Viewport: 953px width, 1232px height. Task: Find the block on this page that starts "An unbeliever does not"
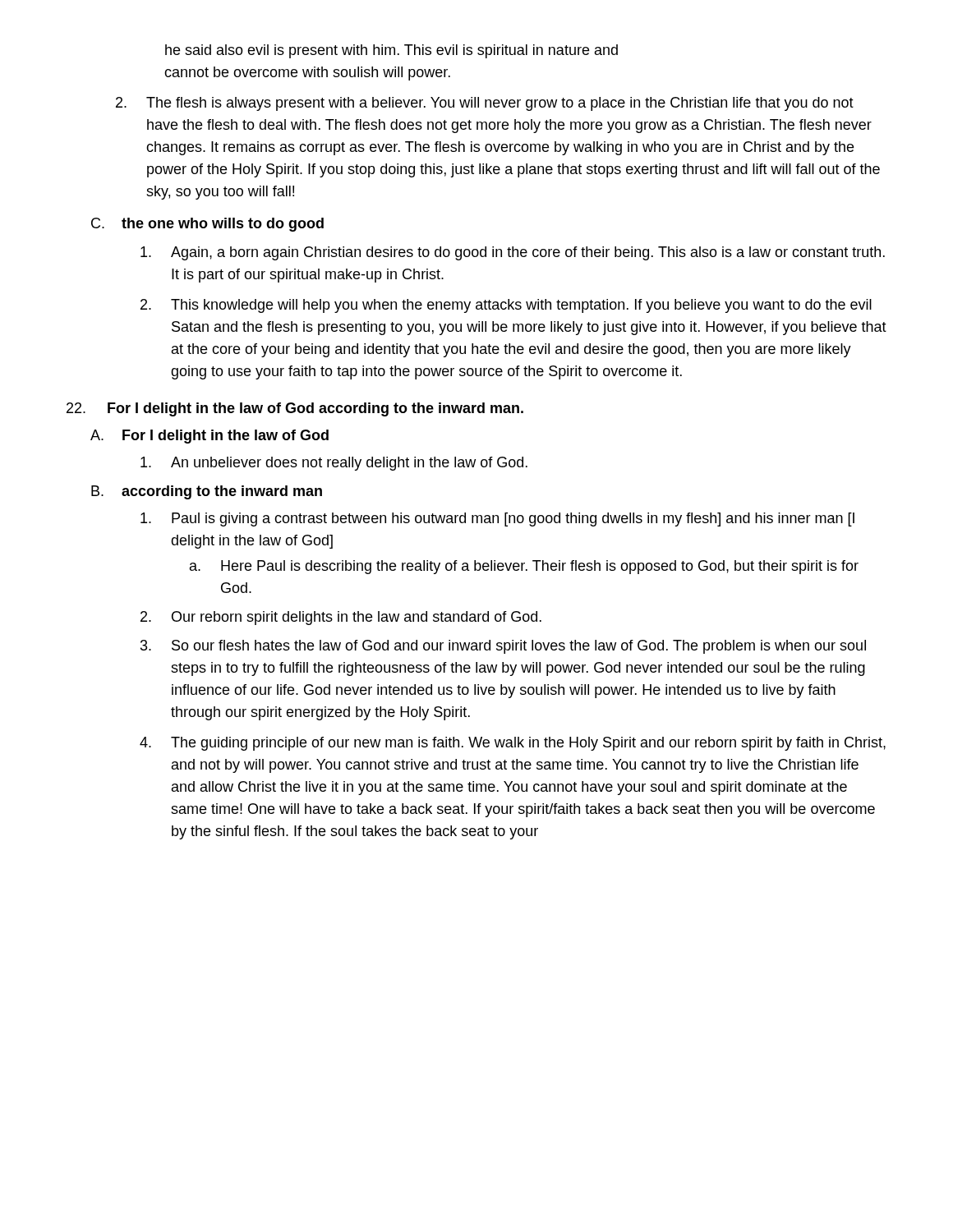513,463
